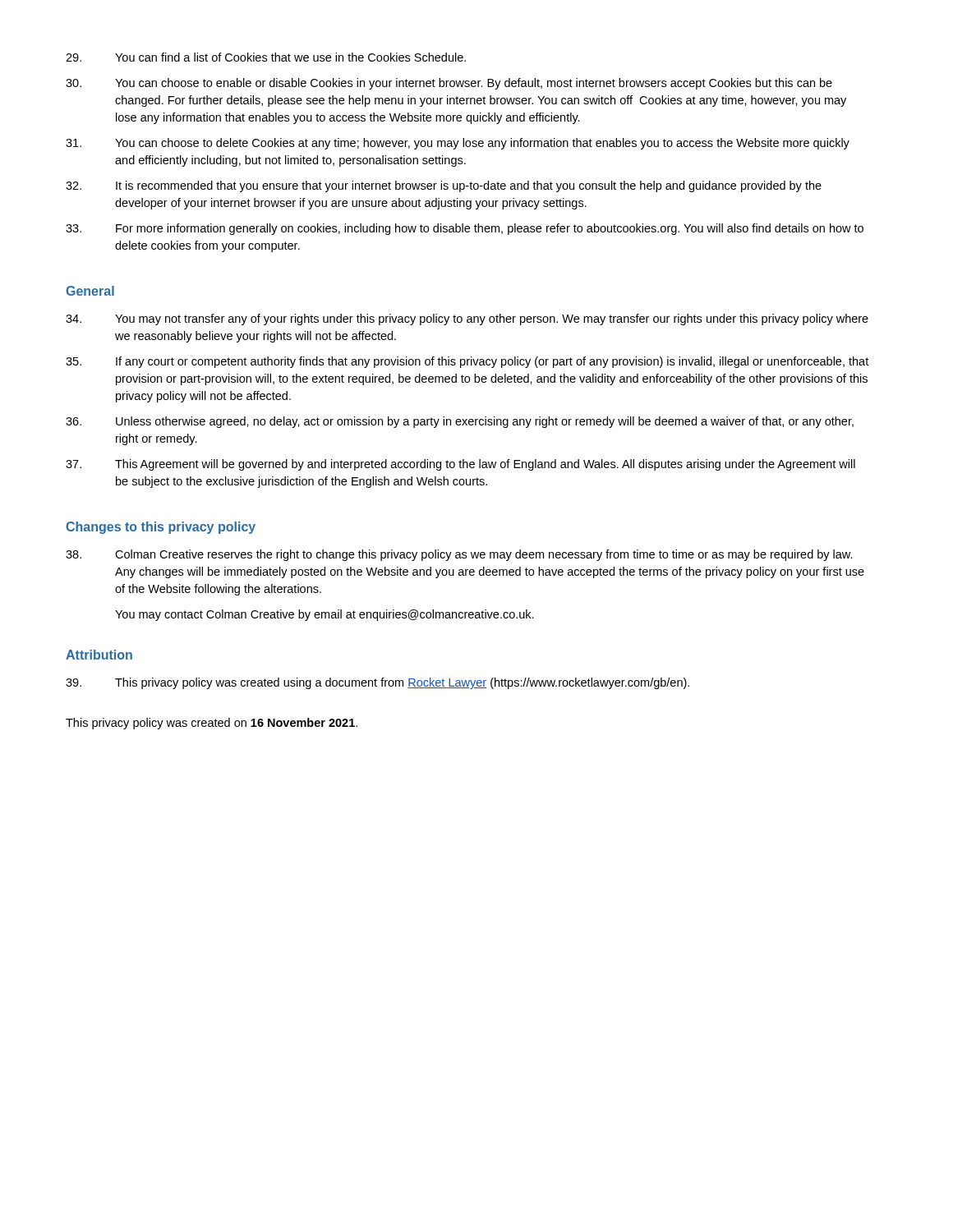Point to the block beginning "34. You may"

coord(468,328)
